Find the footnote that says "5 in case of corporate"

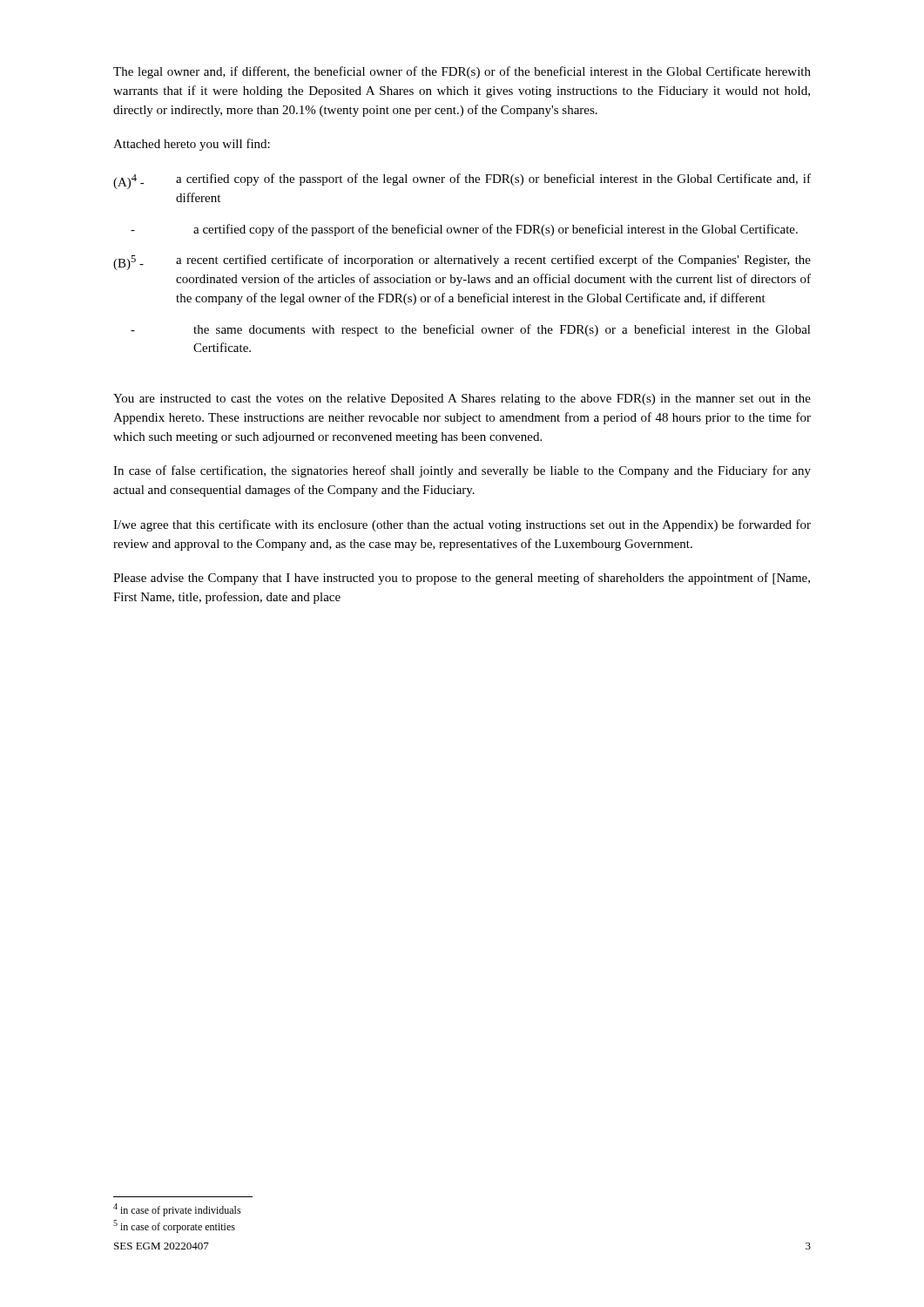(x=174, y=1226)
